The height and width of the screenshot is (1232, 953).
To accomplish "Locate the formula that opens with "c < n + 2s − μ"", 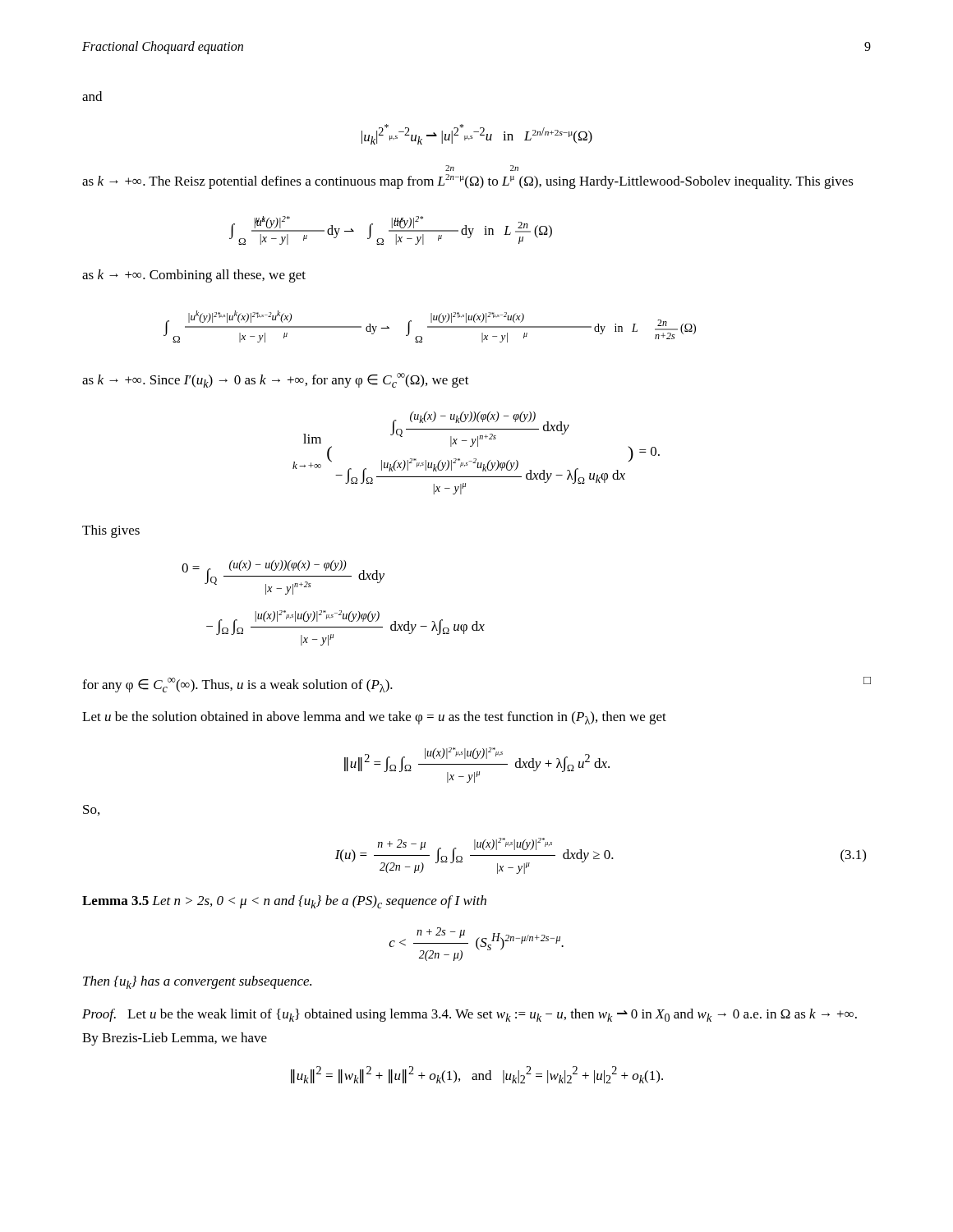I will click(x=476, y=943).
